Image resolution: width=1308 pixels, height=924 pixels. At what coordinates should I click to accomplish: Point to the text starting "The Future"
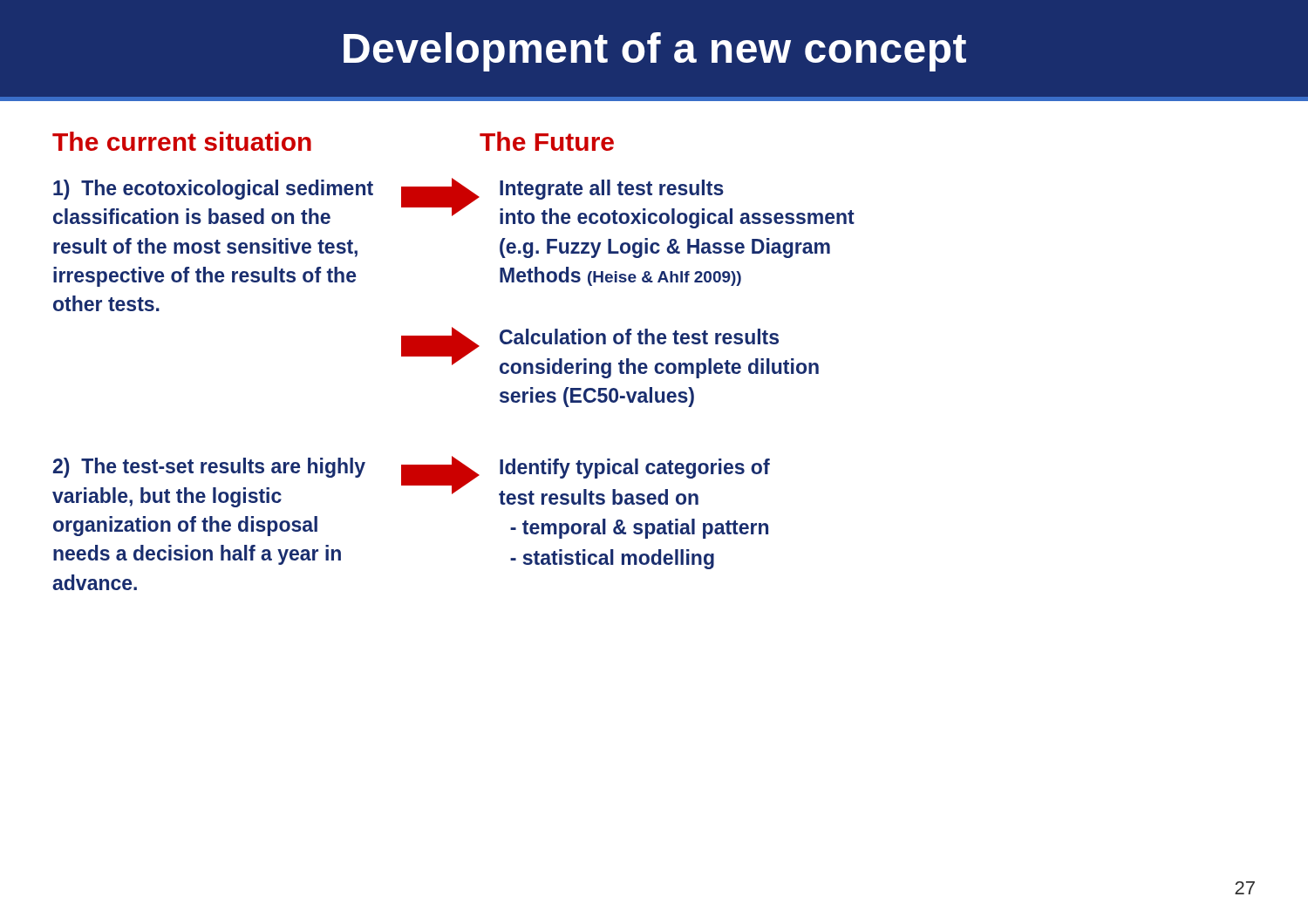547,142
